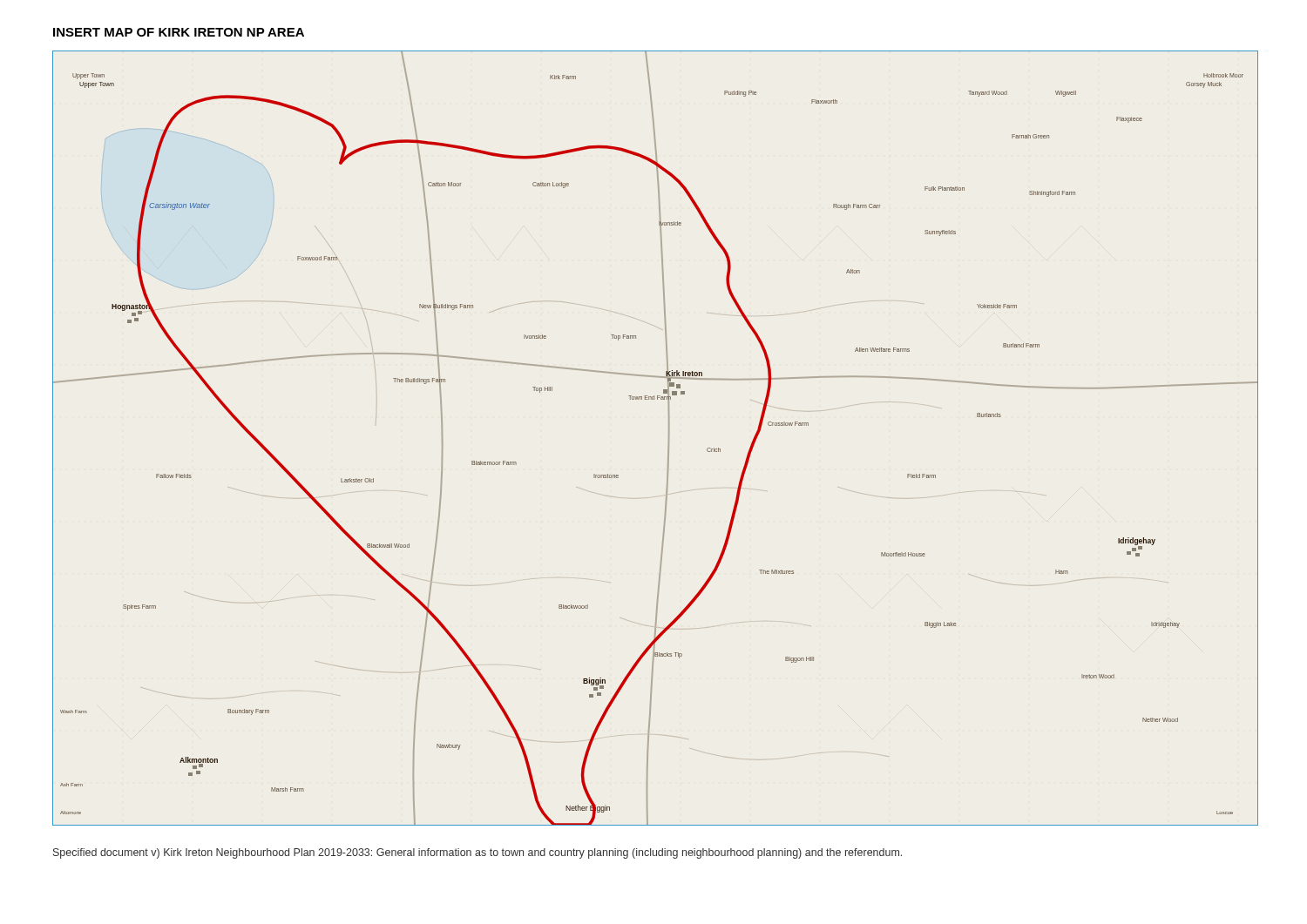Locate the footnote that reads "Specified document v) Kirk Ireton Neighbourhood Plan"
1307x924 pixels.
click(478, 853)
